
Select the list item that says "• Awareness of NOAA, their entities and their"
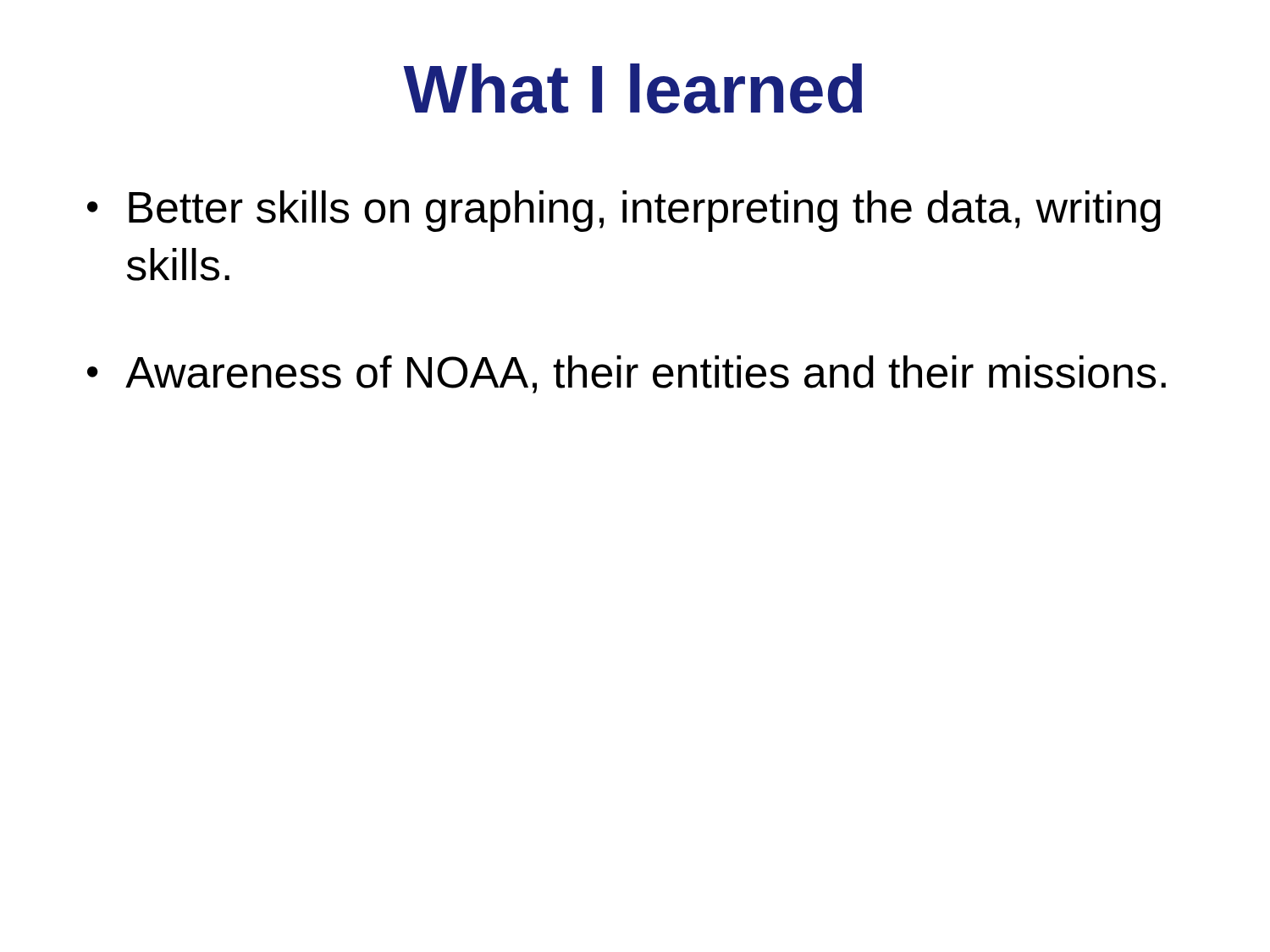click(627, 373)
